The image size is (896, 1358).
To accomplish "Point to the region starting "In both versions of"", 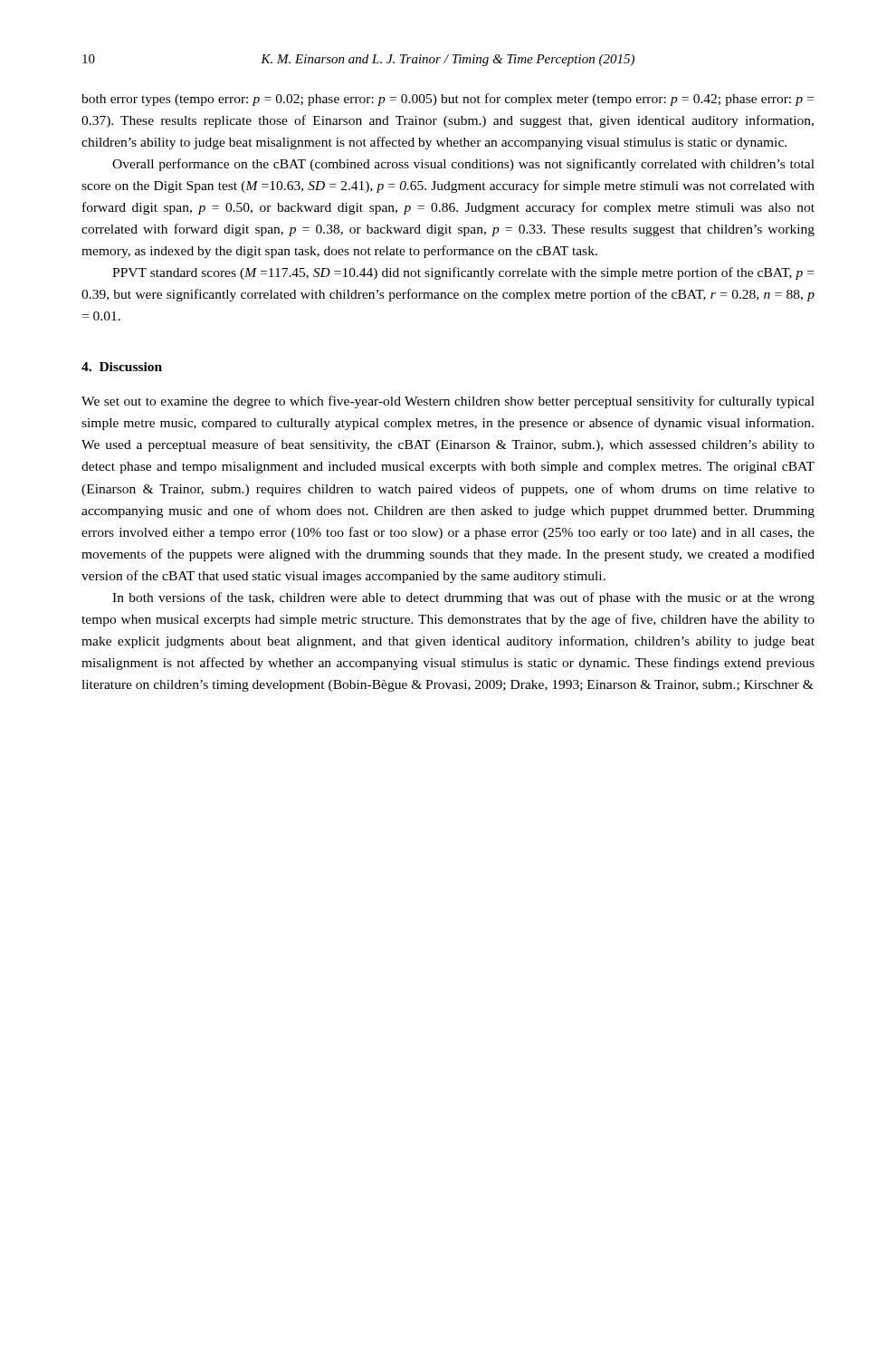I will tap(448, 641).
